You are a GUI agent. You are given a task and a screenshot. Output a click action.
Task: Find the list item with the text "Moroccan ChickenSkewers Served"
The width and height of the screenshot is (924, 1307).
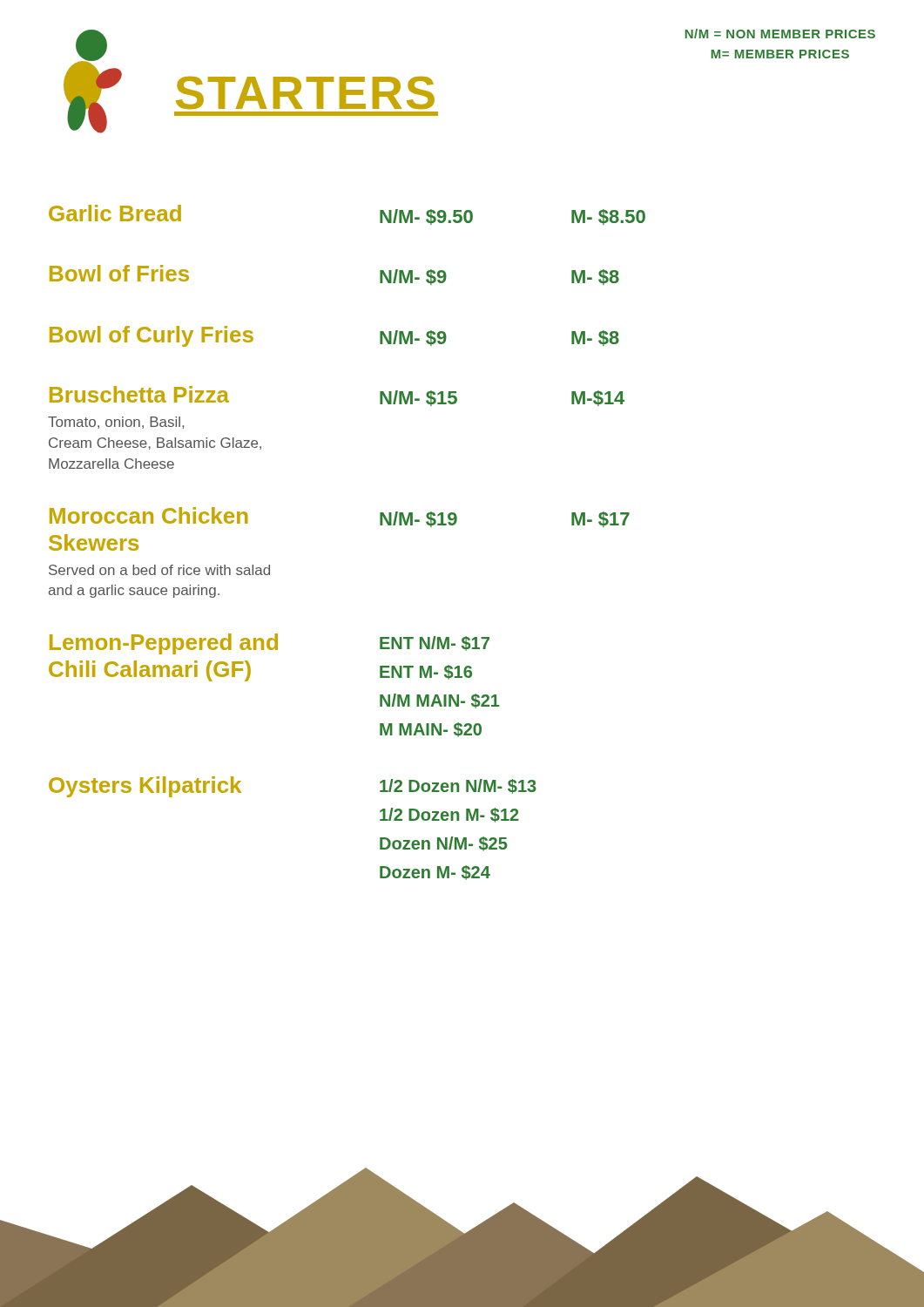click(x=146, y=516)
